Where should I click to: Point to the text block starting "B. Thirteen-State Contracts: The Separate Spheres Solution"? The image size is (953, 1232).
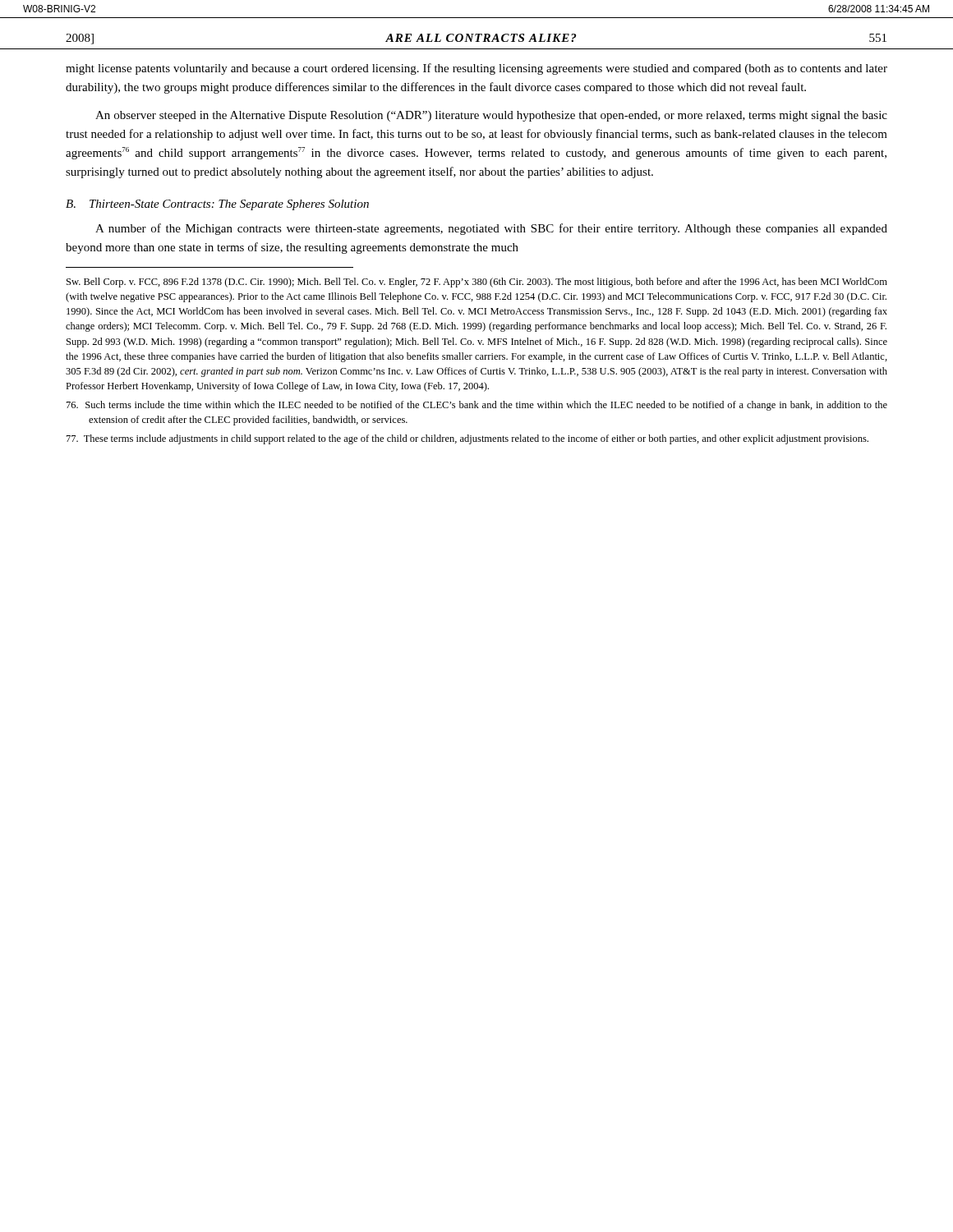coord(217,203)
